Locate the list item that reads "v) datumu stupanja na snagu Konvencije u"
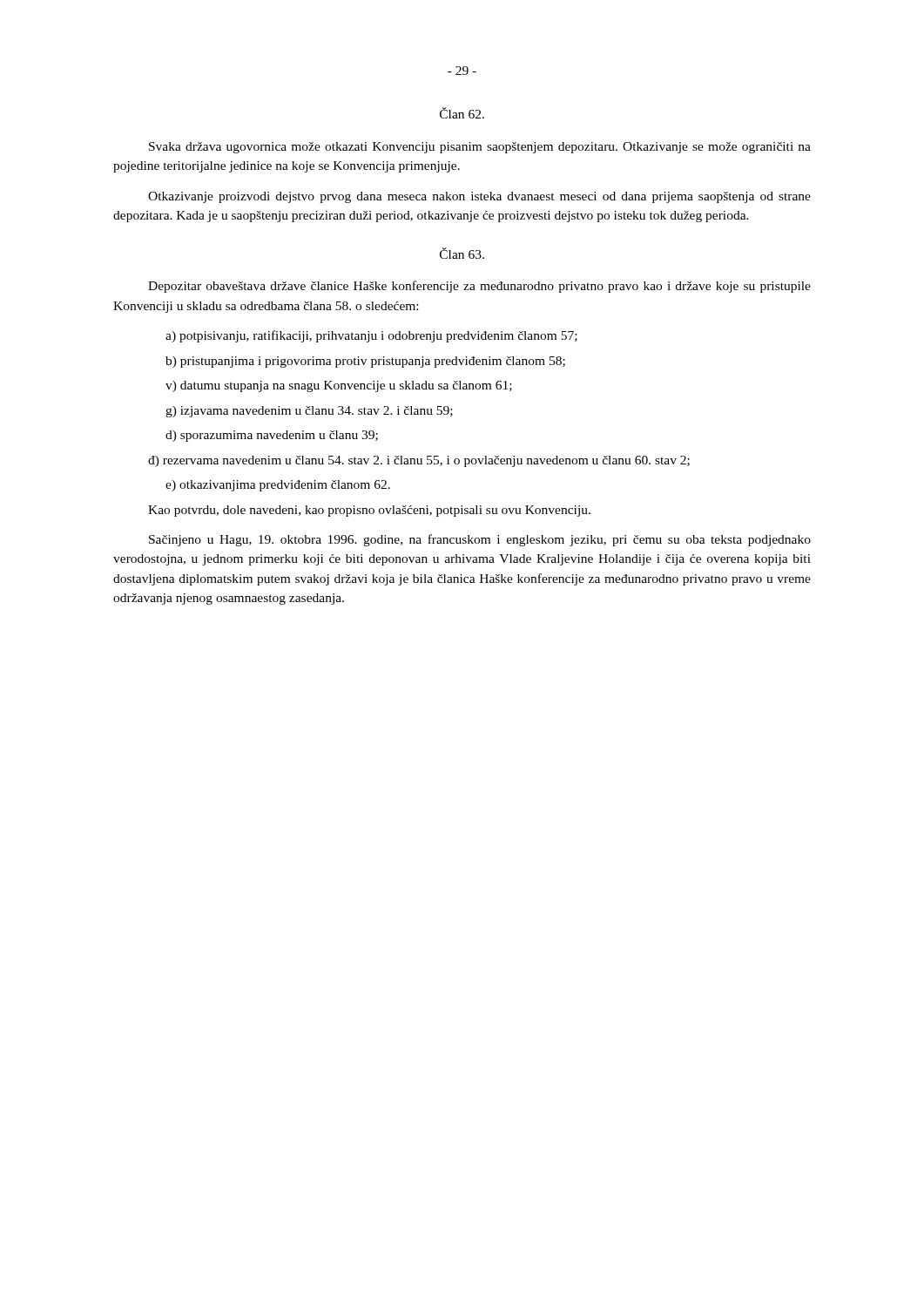Viewport: 924px width, 1307px height. click(339, 385)
